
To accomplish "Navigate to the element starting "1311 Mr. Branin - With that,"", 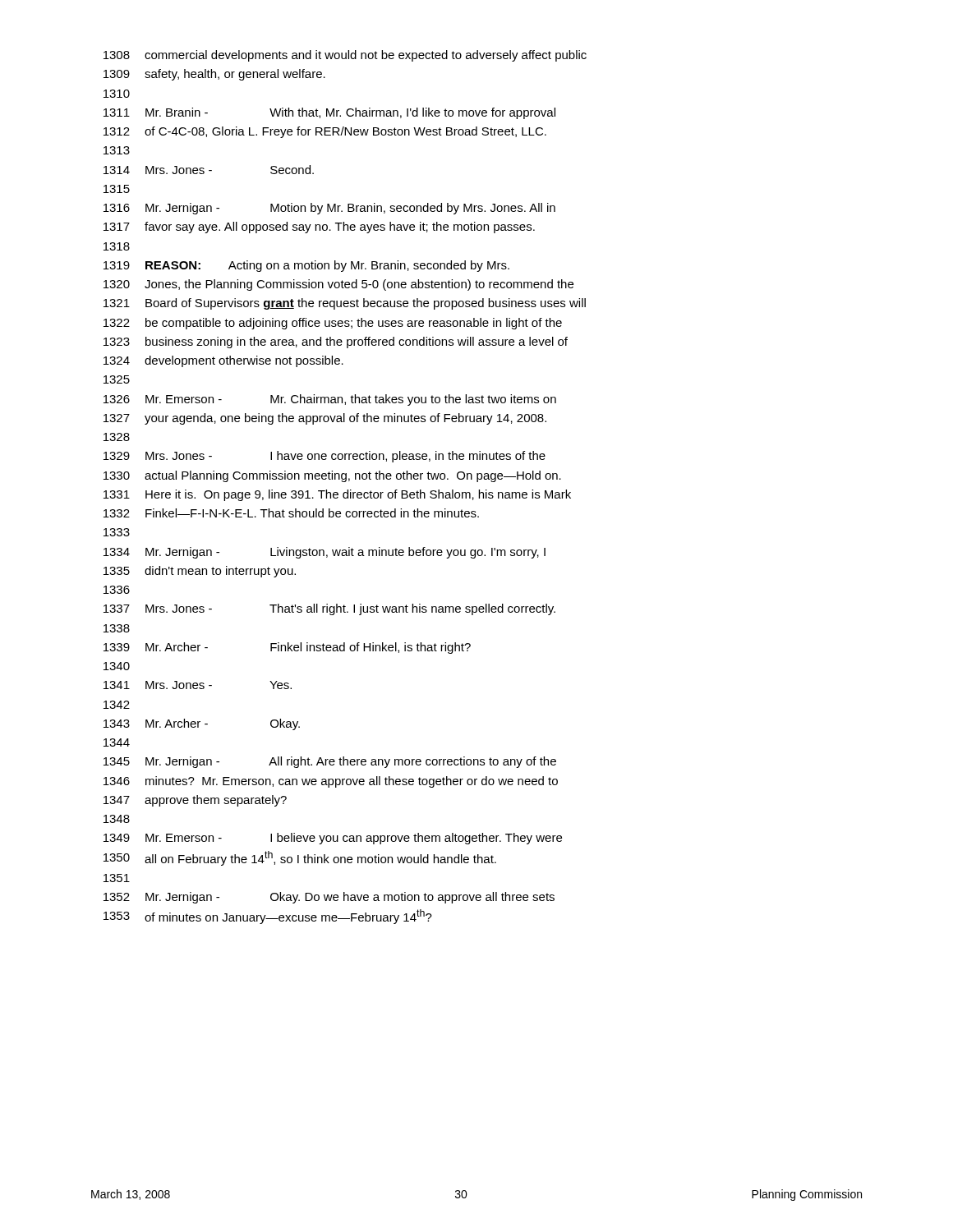I will [x=476, y=112].
